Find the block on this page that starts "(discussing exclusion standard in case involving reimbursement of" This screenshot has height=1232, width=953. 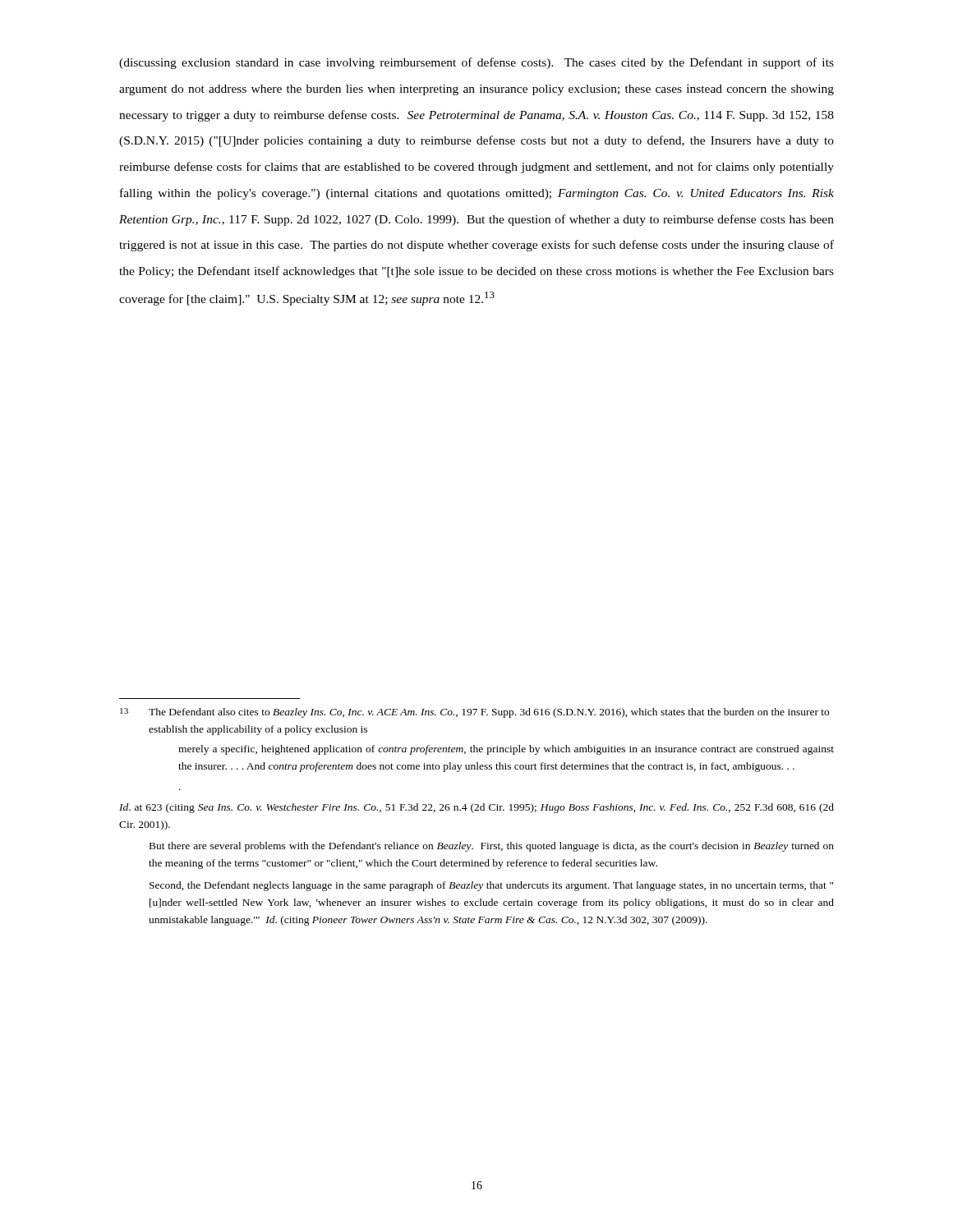click(476, 180)
